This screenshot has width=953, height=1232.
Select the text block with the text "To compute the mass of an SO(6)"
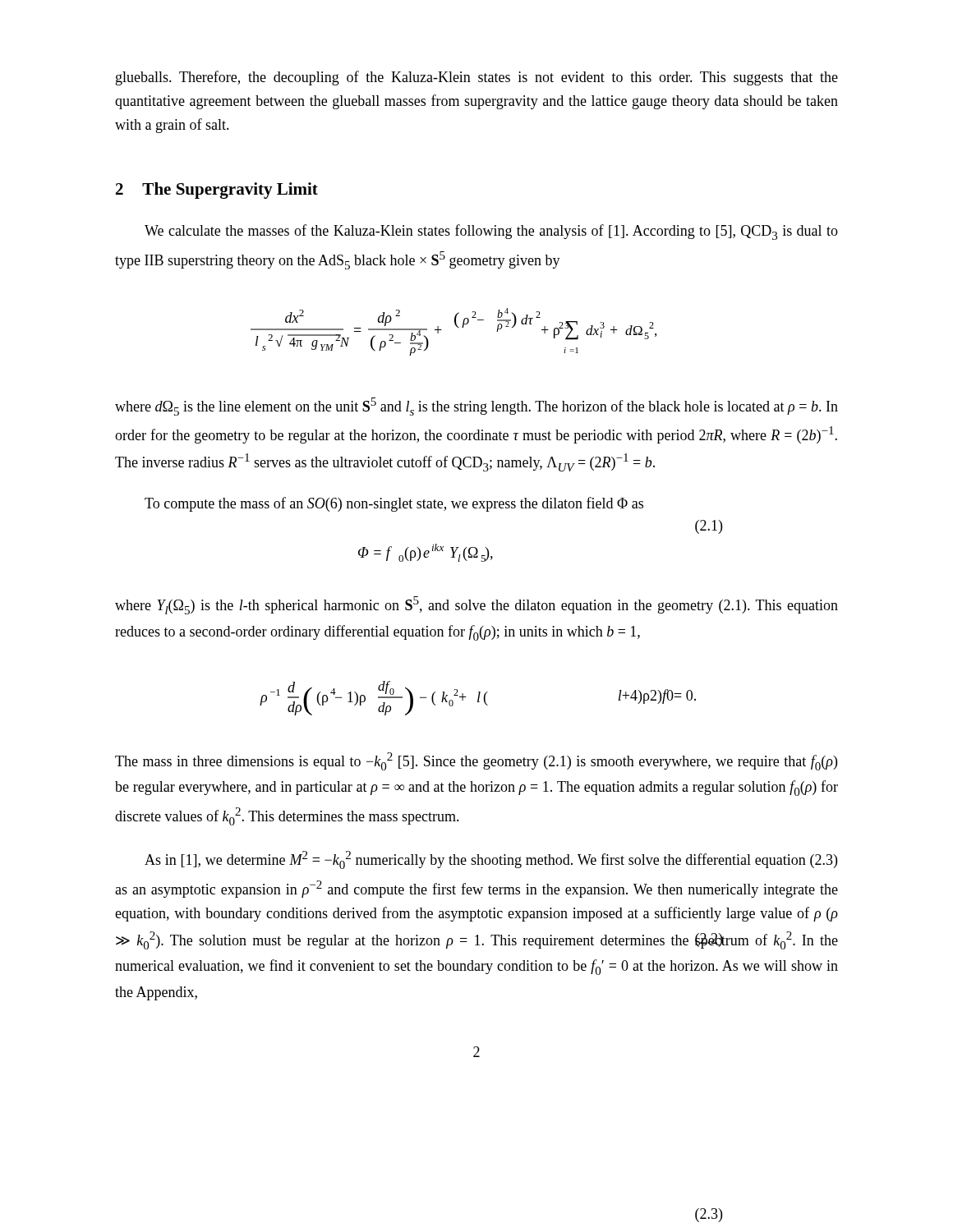tap(476, 503)
